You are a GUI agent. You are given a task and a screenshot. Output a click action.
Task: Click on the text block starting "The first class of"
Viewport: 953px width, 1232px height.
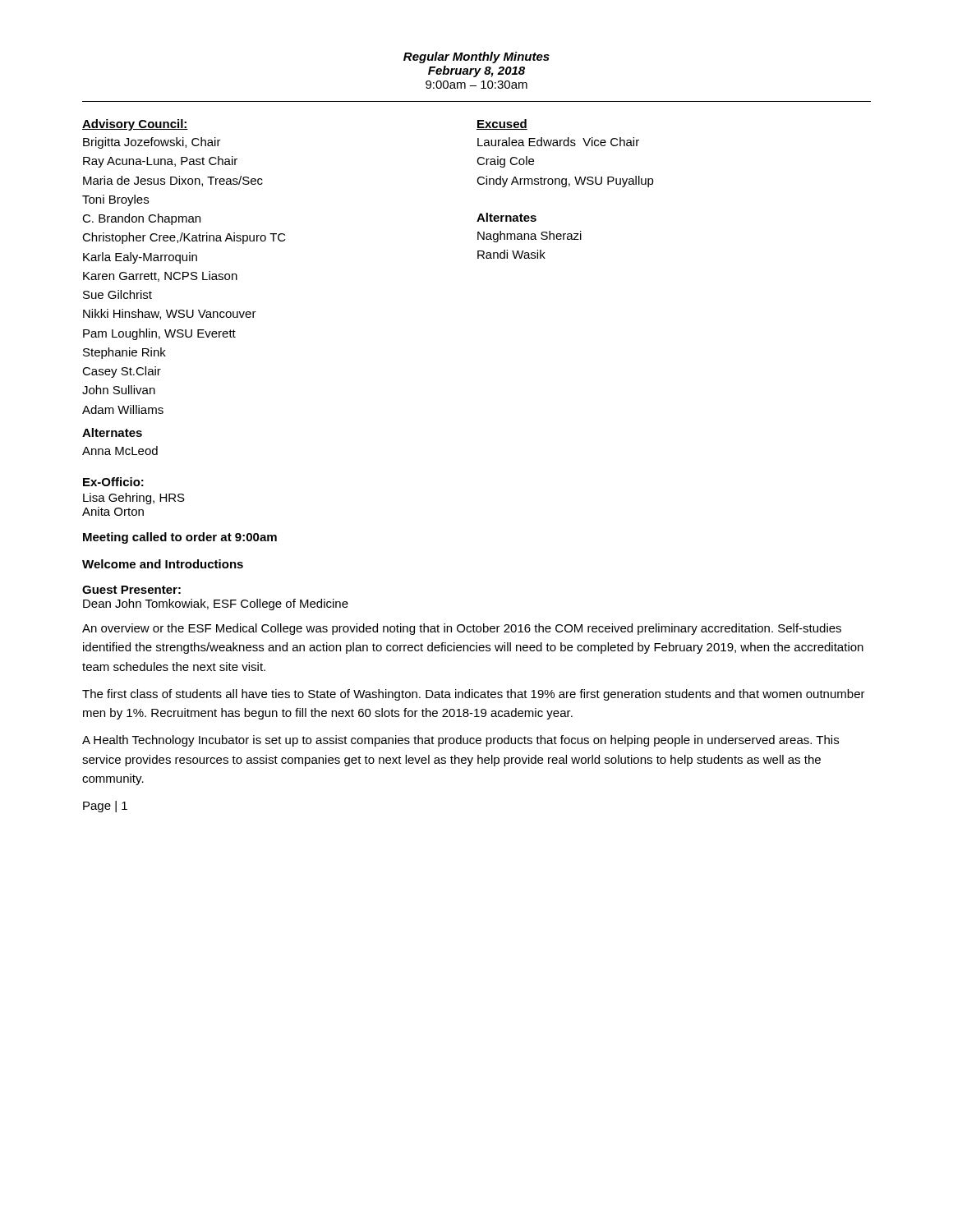pos(473,703)
